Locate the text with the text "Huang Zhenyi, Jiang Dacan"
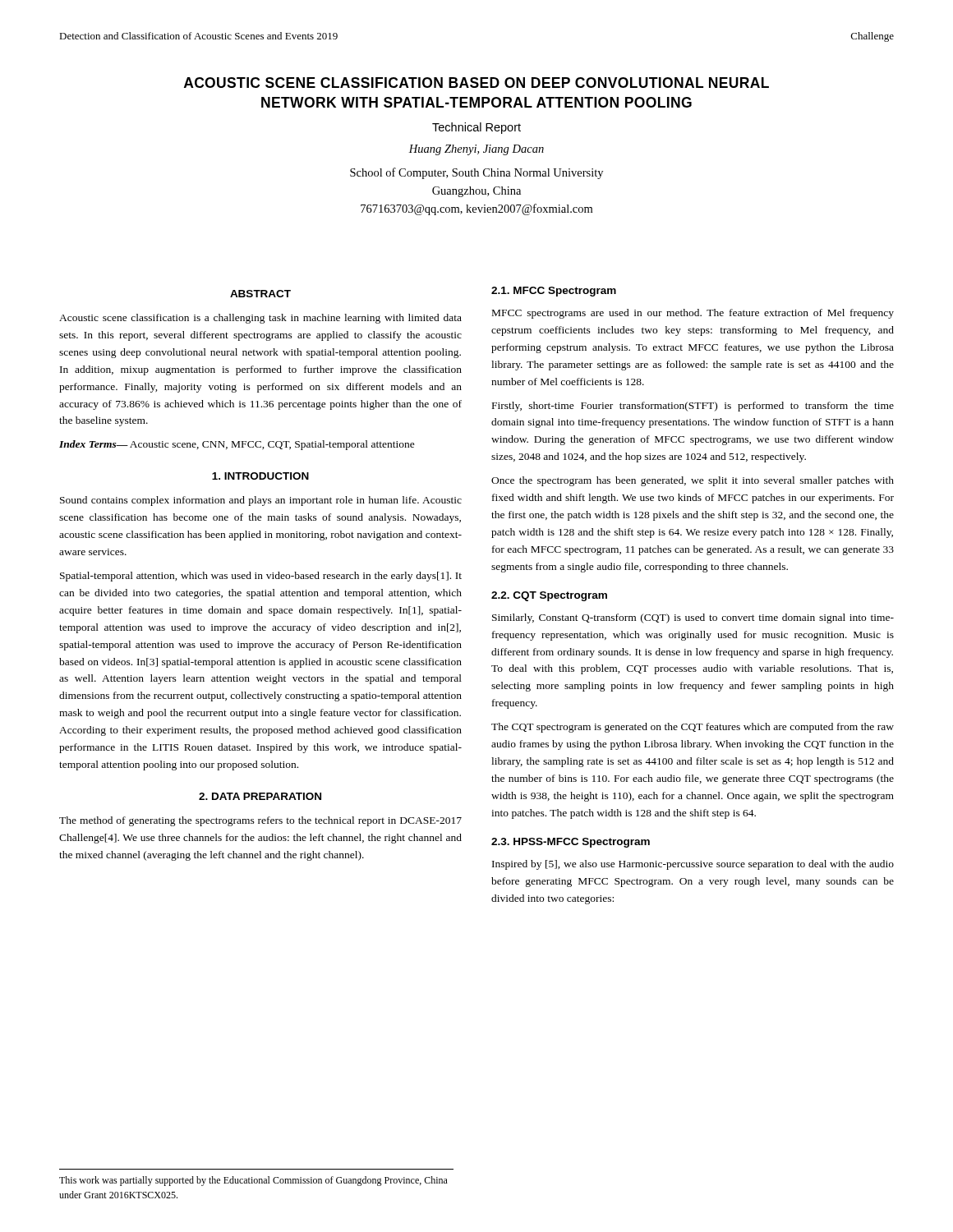 pos(476,149)
